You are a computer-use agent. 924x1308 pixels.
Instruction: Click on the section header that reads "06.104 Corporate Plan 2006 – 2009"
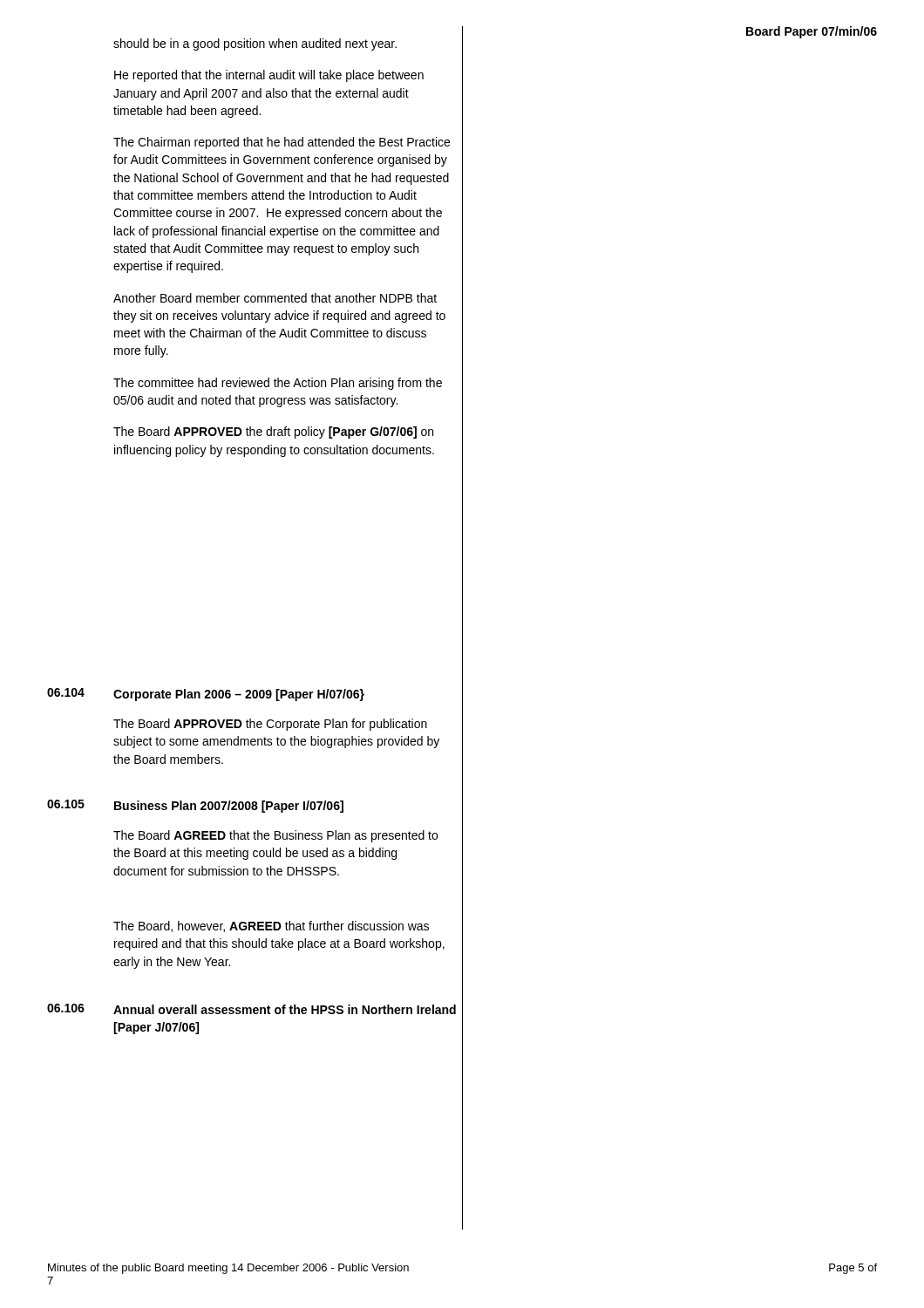[206, 694]
